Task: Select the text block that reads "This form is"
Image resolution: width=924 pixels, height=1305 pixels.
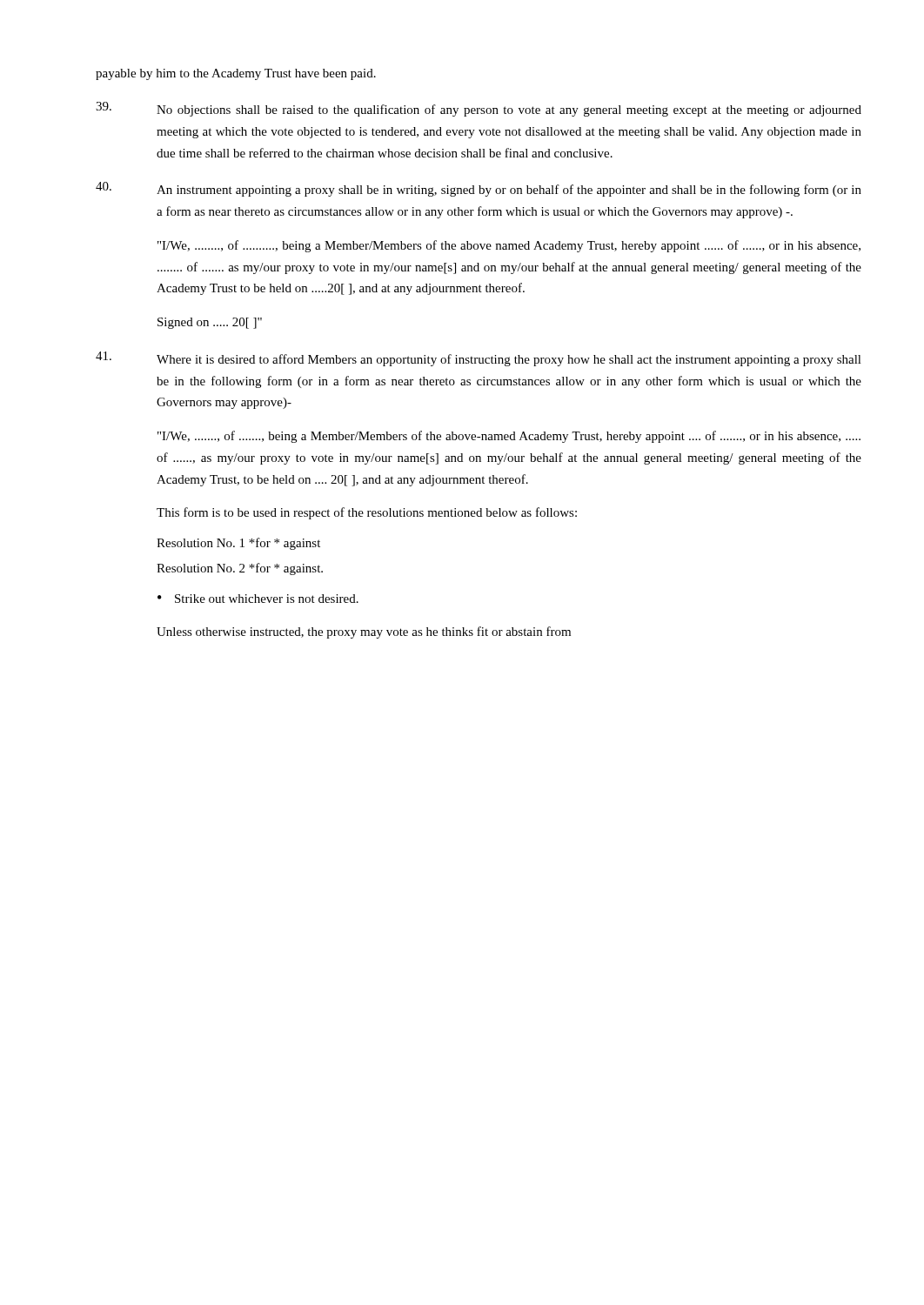Action: coord(367,513)
